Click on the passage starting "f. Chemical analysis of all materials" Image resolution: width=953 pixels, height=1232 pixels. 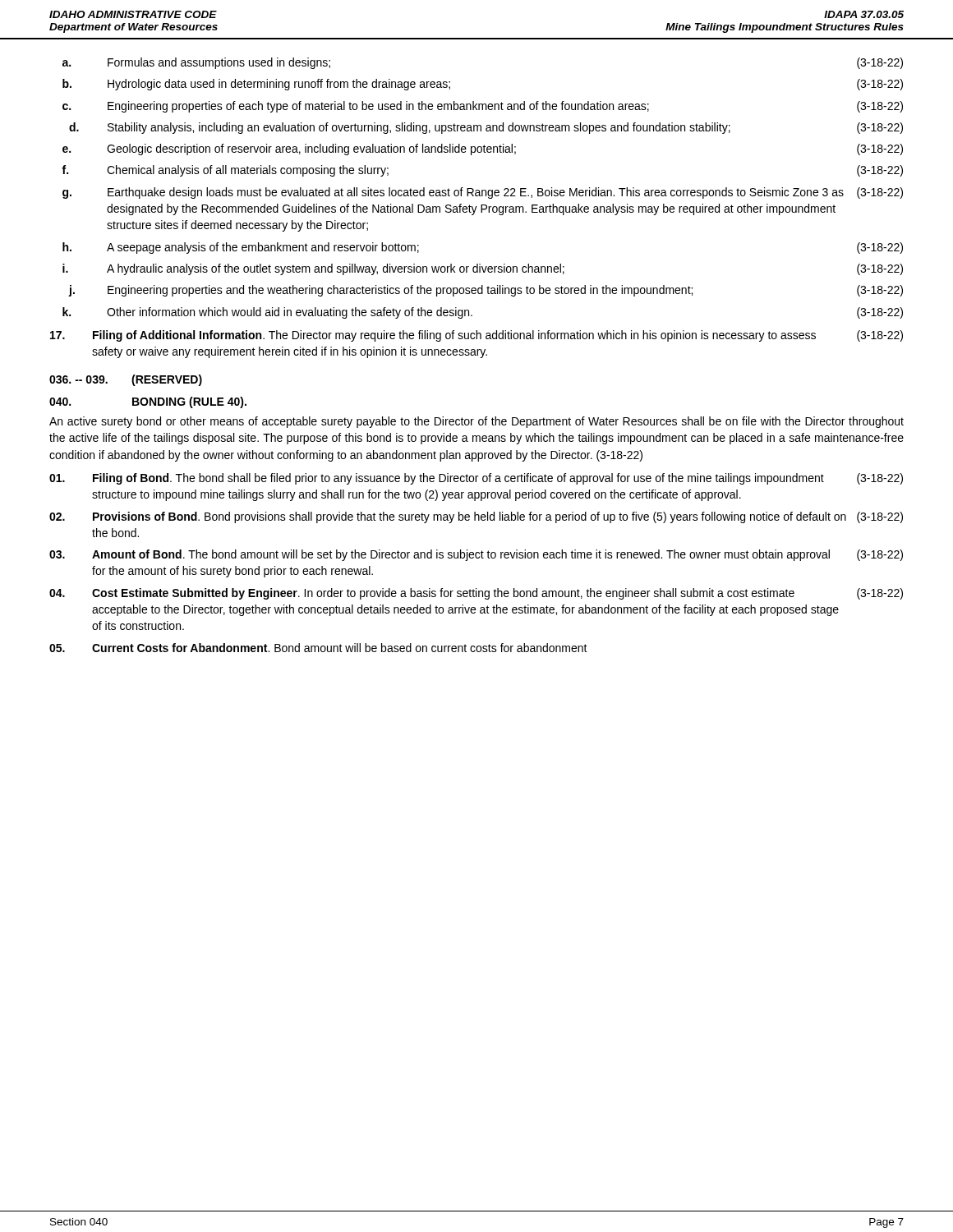[x=248, y=170]
